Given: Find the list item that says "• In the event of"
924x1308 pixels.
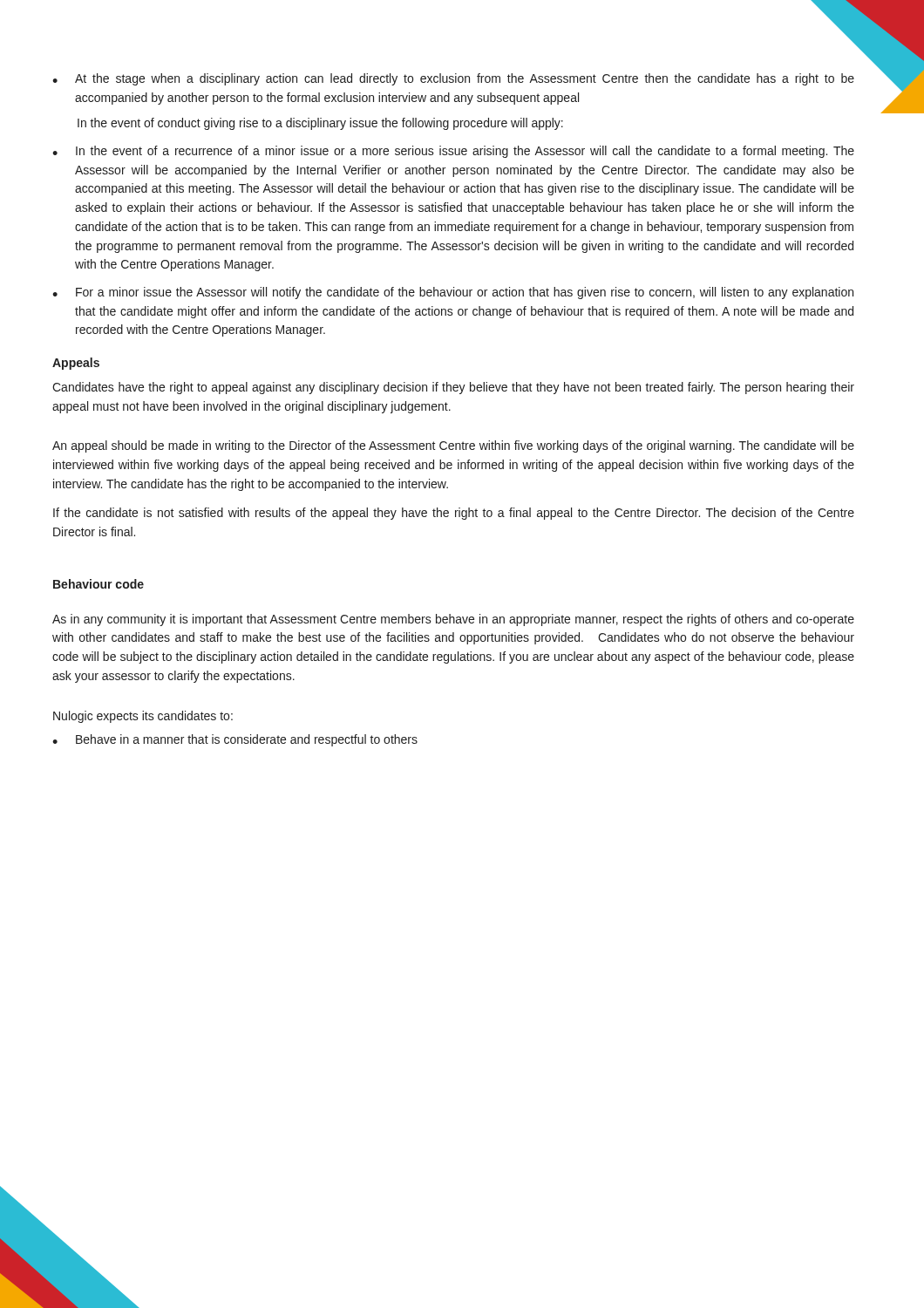Looking at the screenshot, I should 453,208.
